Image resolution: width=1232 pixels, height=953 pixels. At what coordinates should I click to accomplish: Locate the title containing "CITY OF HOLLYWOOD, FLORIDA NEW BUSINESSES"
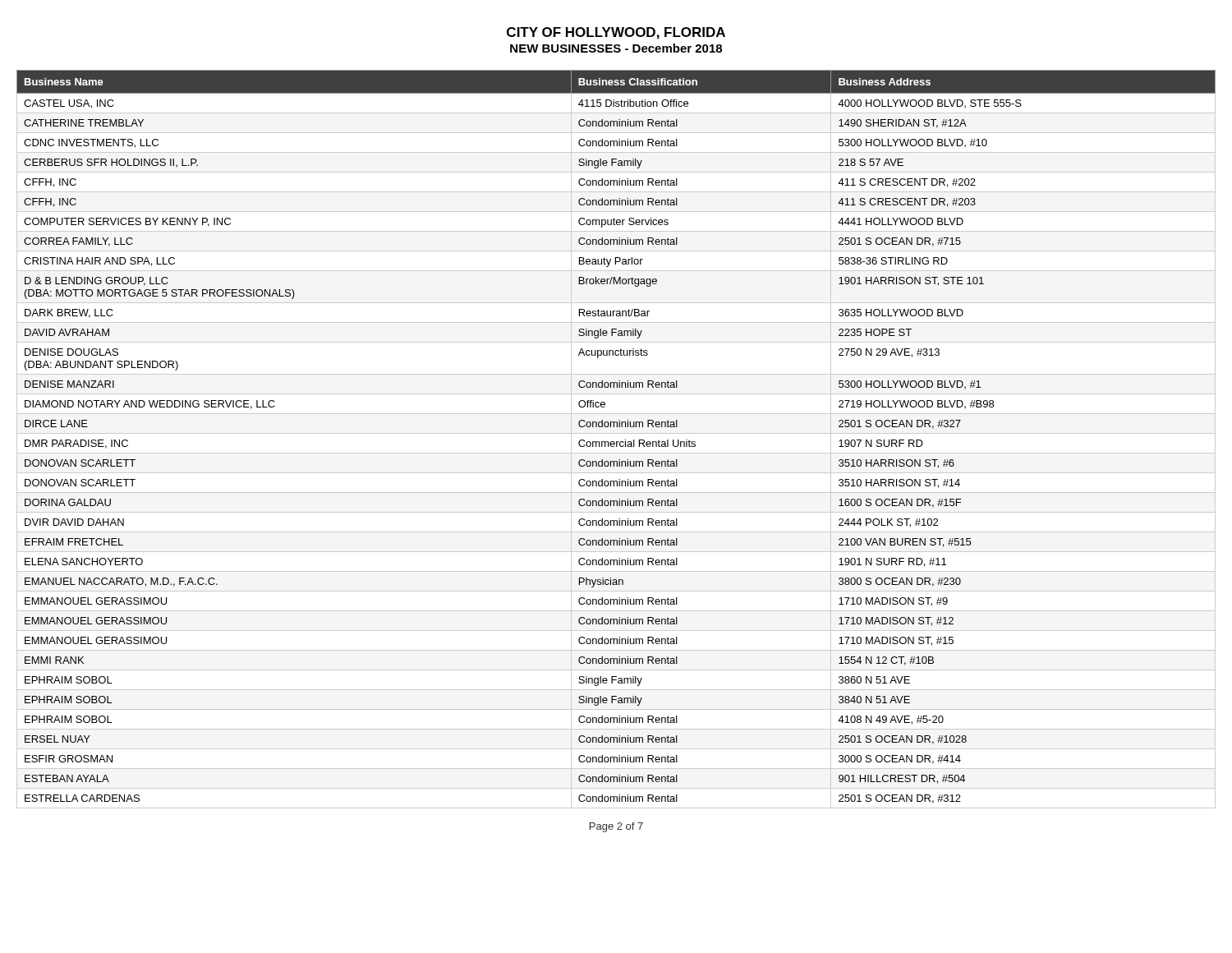tap(616, 40)
